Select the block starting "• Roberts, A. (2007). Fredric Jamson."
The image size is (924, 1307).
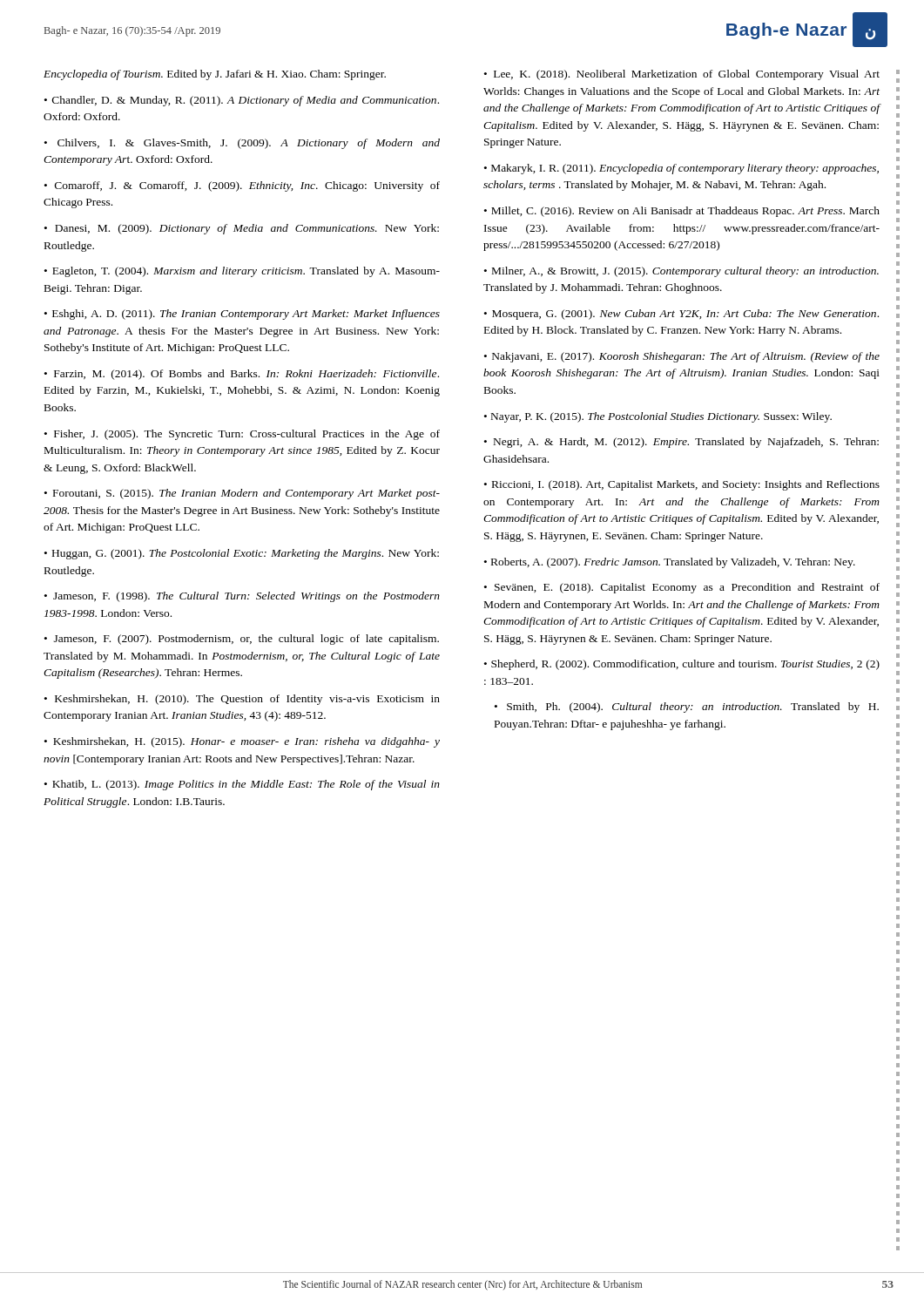[x=669, y=561]
